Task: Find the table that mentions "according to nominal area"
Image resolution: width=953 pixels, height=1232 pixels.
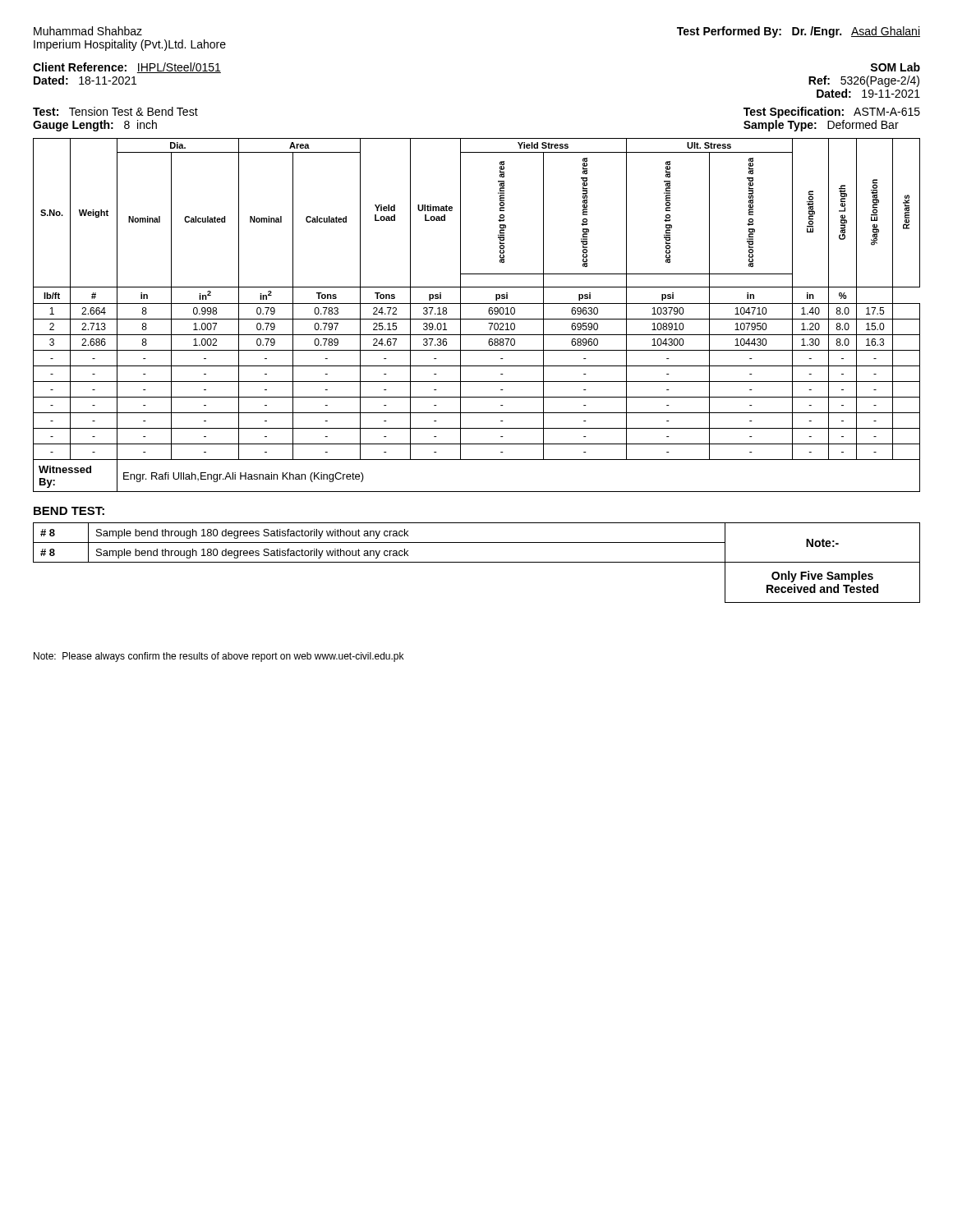Action: click(476, 315)
